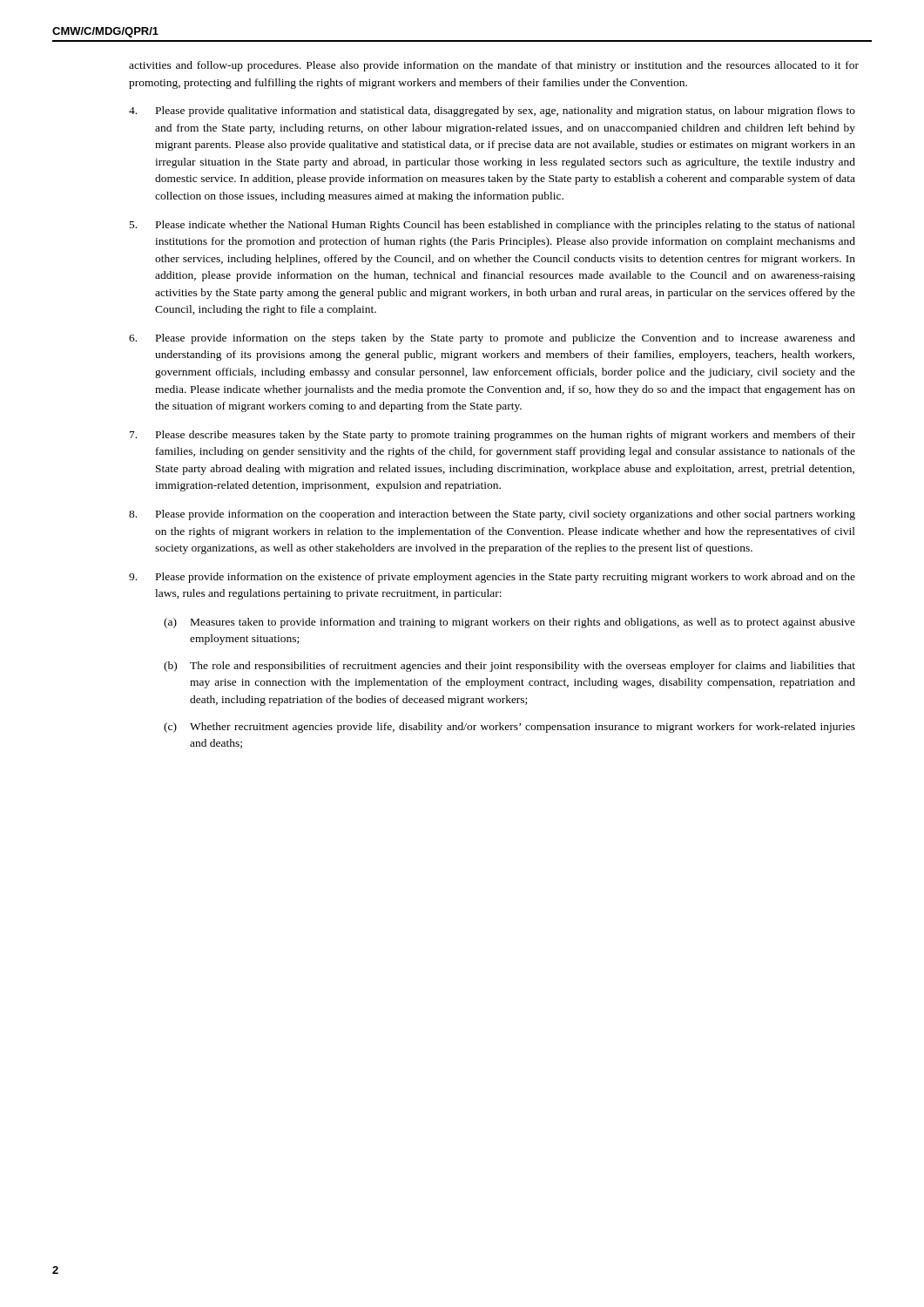Select the region starting "Please provide qualitative information and statistical data, disaggregated"
Viewport: 924px width, 1307px height.
[492, 153]
